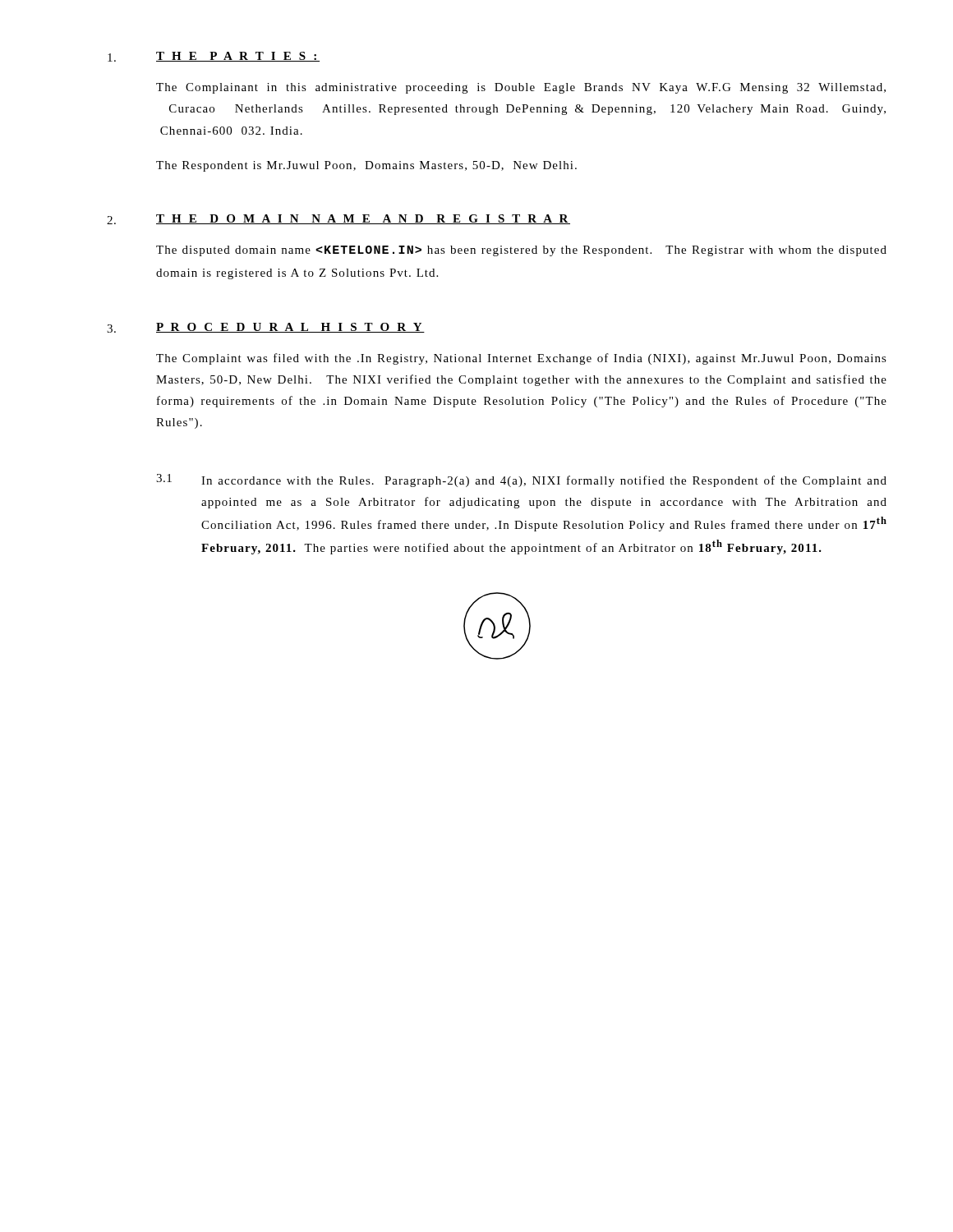Locate the block of text that opens with "The Respondent is Mr.Juwul Poon, Domains Masters,"
This screenshot has height=1232, width=953.
367,165
